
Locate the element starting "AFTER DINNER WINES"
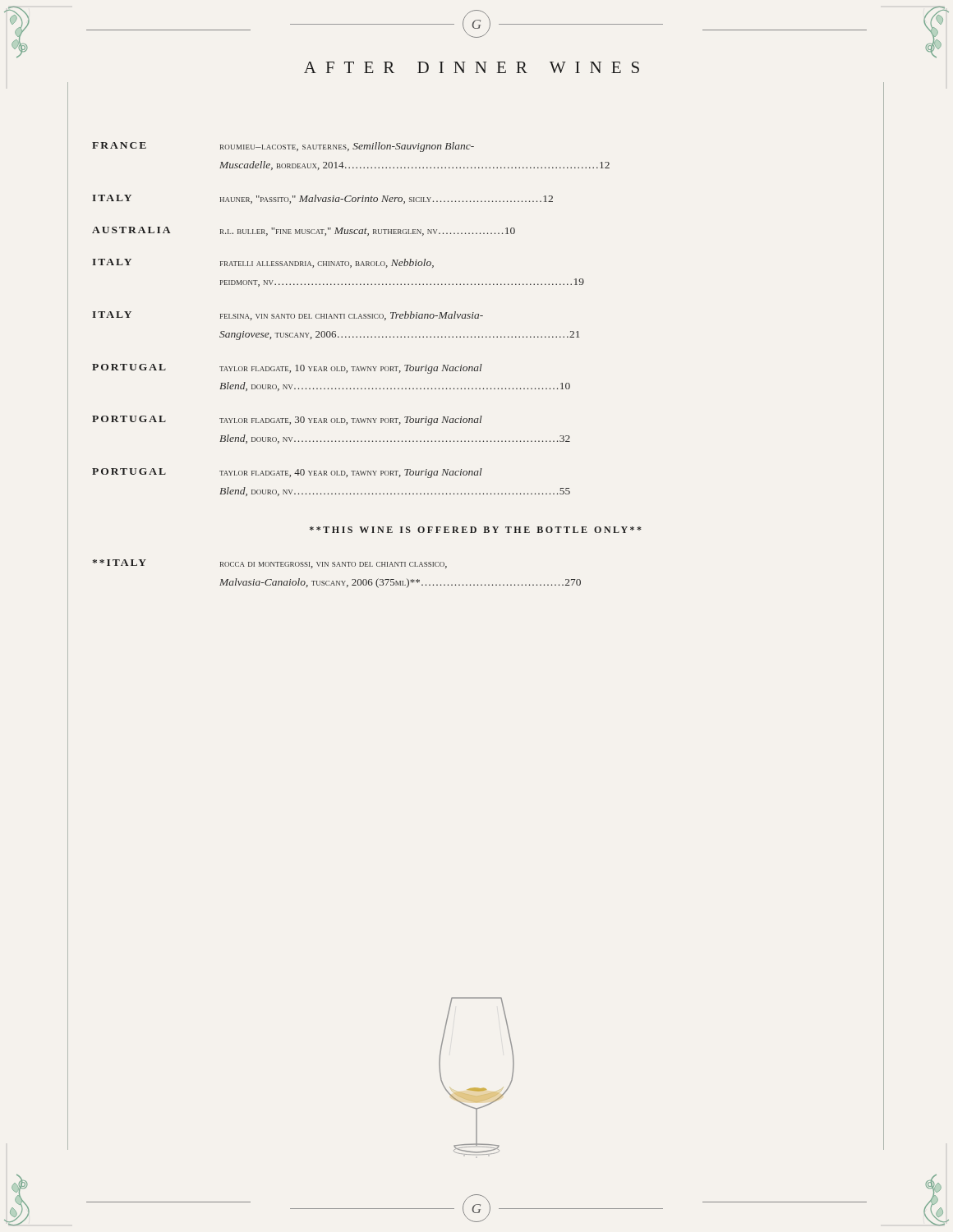tap(476, 67)
